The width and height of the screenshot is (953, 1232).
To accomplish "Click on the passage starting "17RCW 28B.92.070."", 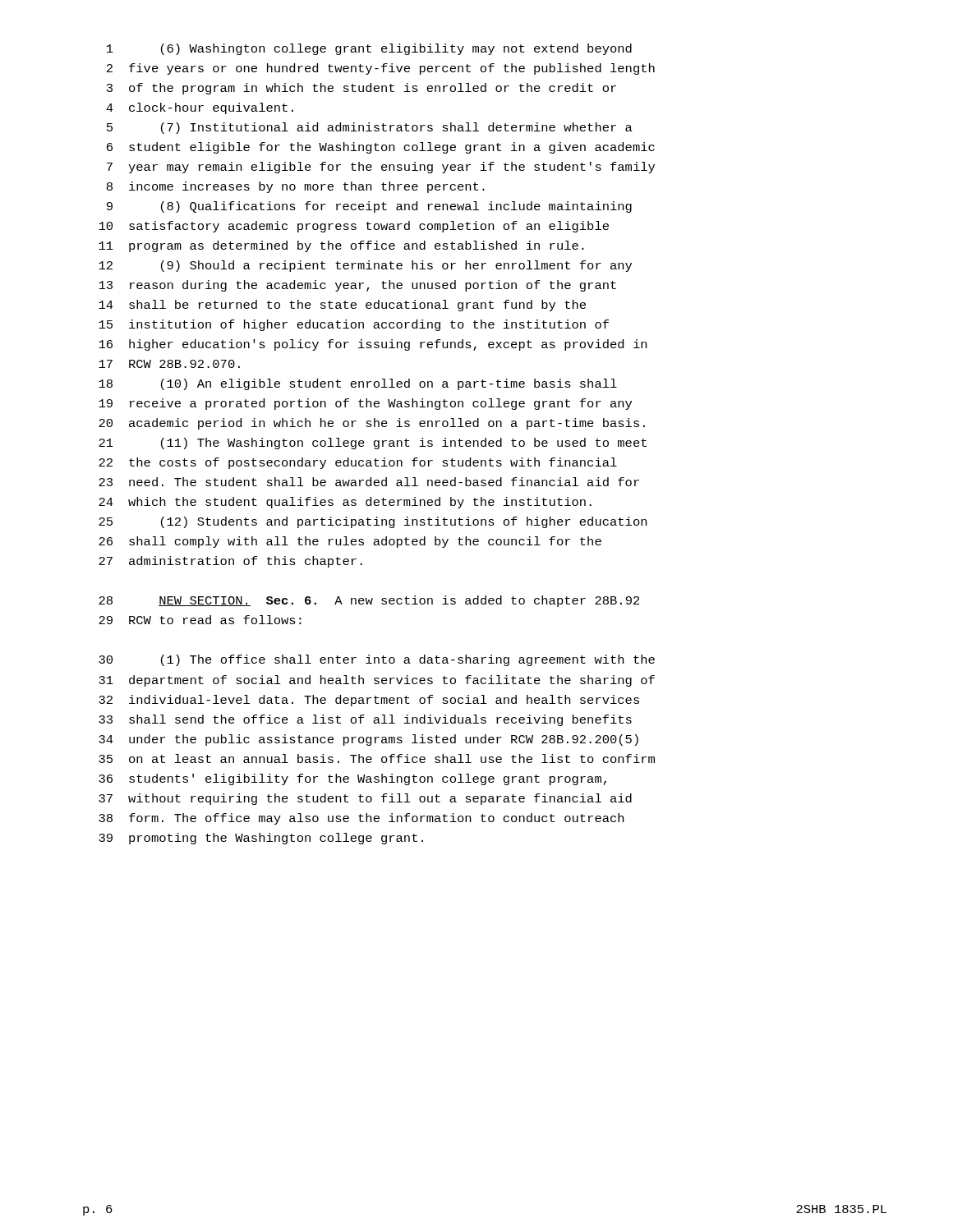I will click(169, 364).
